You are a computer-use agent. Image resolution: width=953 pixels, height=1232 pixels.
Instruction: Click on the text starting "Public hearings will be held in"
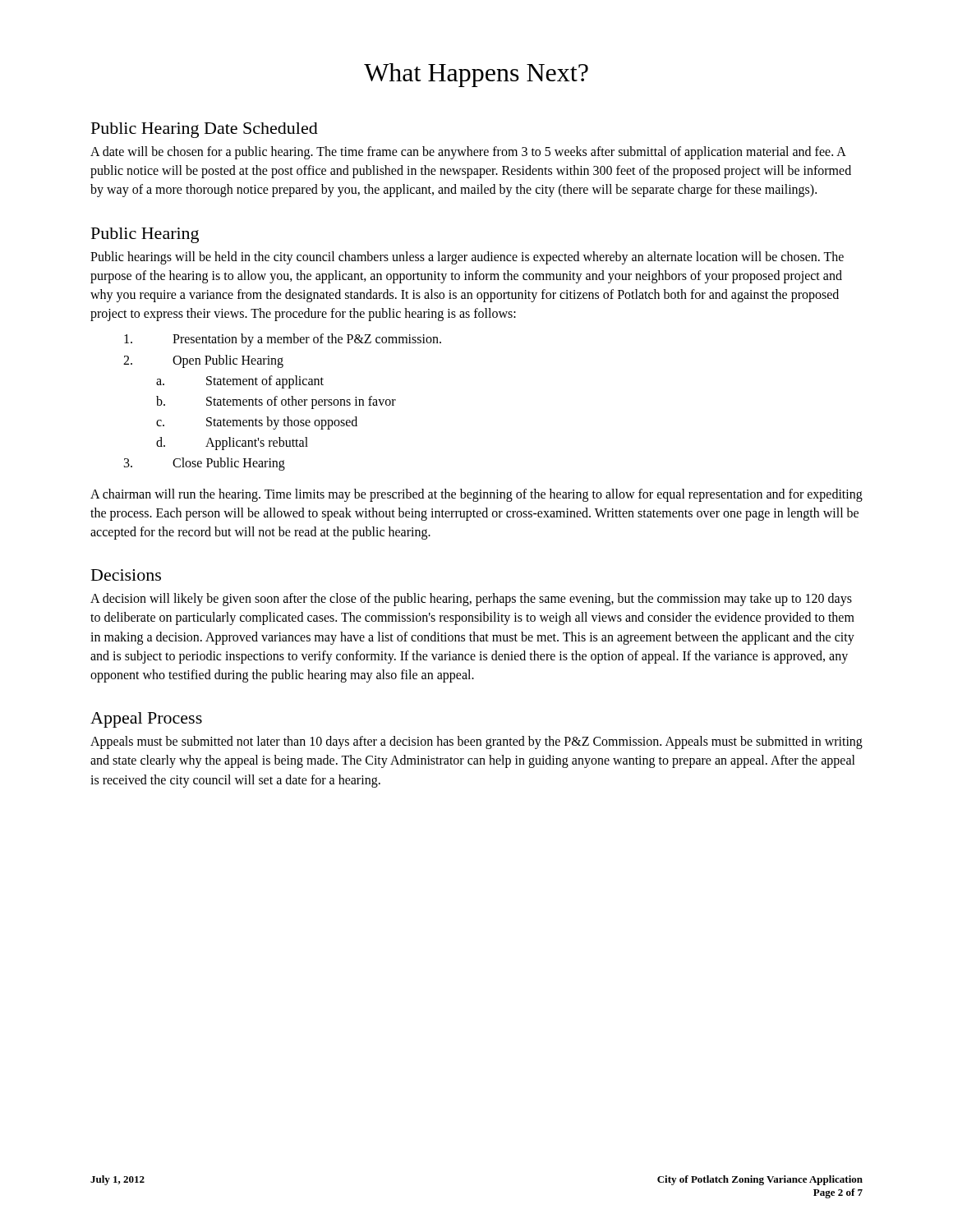click(x=476, y=285)
